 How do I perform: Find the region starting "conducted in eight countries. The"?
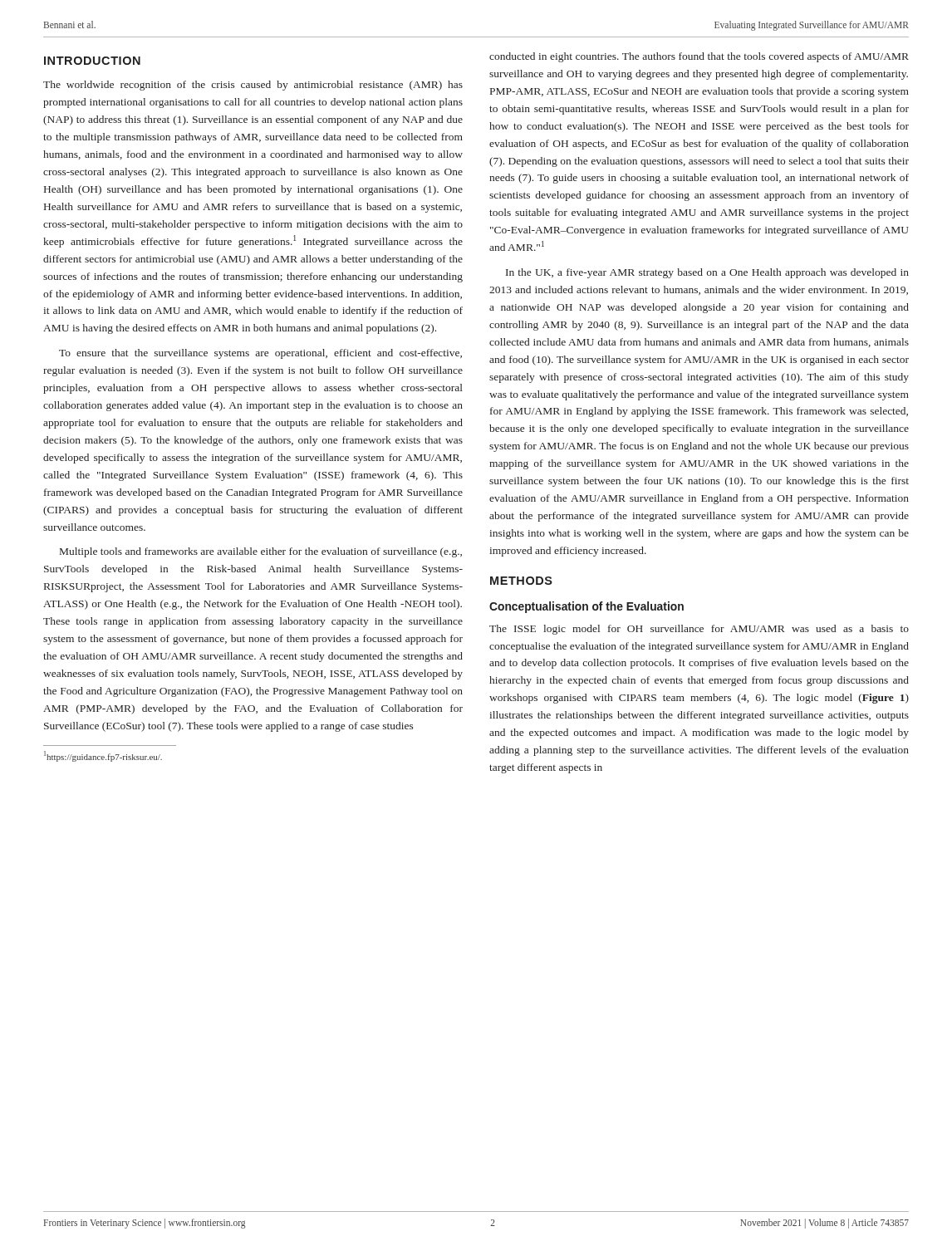point(699,152)
